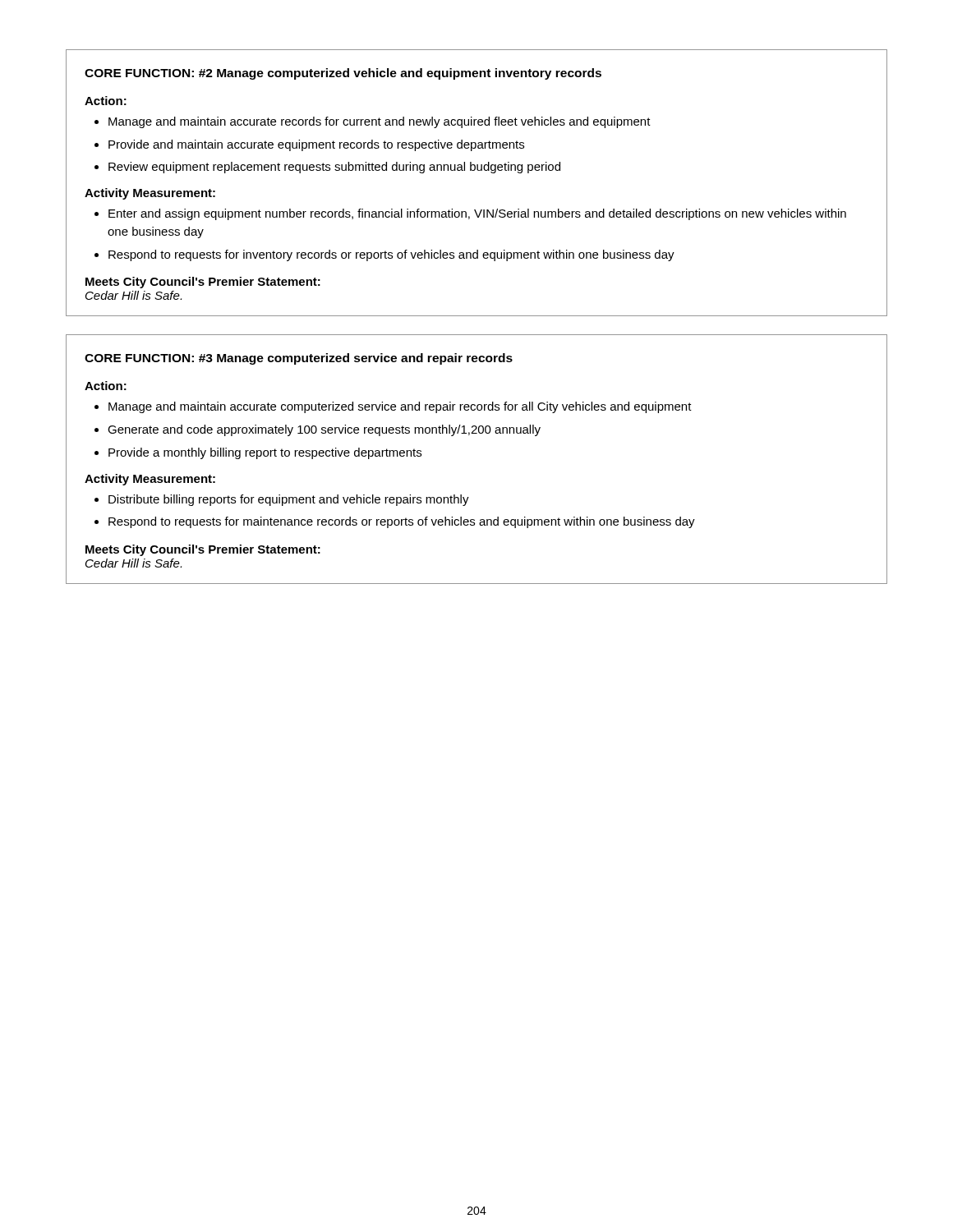953x1232 pixels.
Task: Select the text starting "CORE FUNCTION: #2 Manage"
Action: [x=343, y=73]
